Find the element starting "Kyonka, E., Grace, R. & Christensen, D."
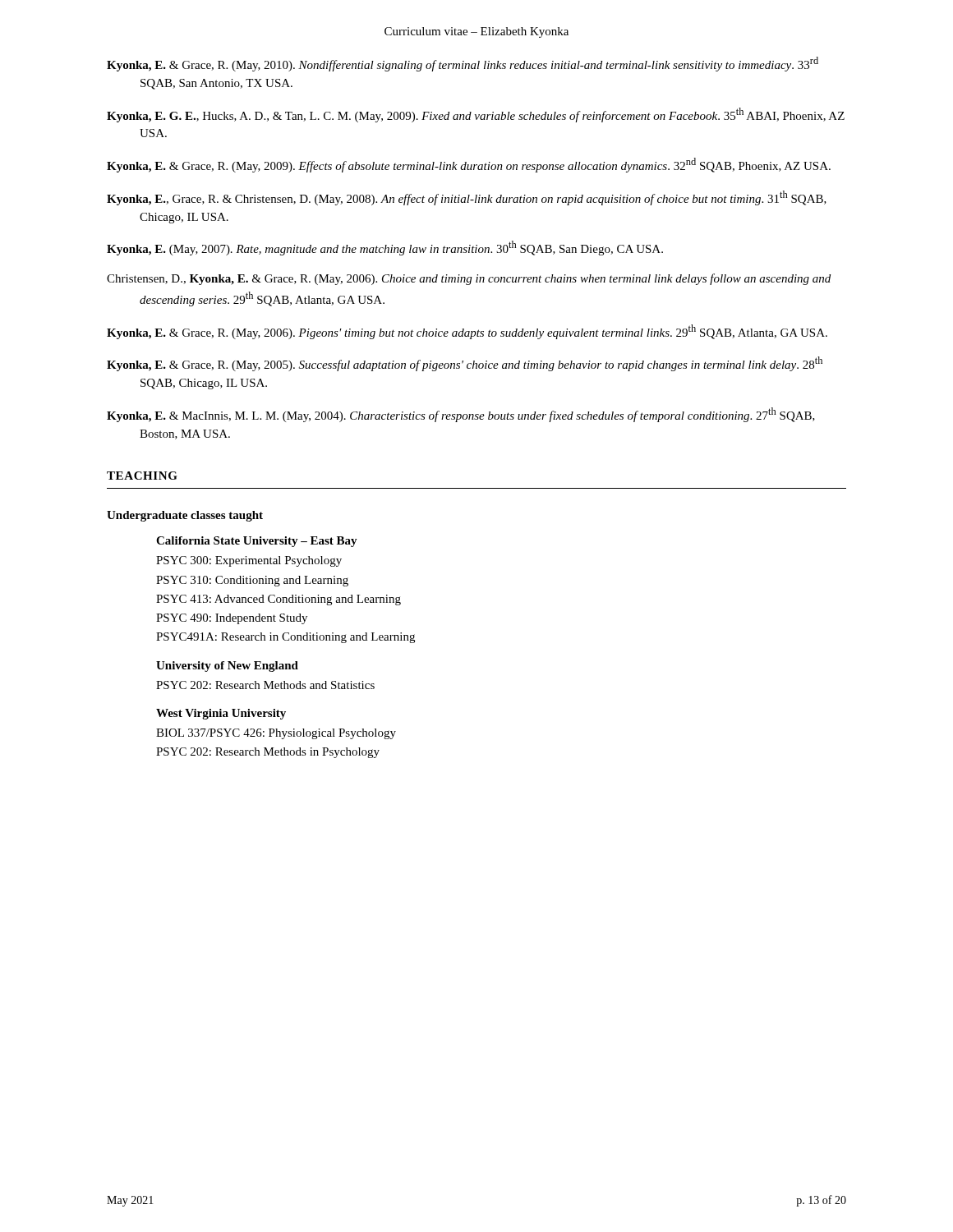The height and width of the screenshot is (1232, 953). (467, 206)
